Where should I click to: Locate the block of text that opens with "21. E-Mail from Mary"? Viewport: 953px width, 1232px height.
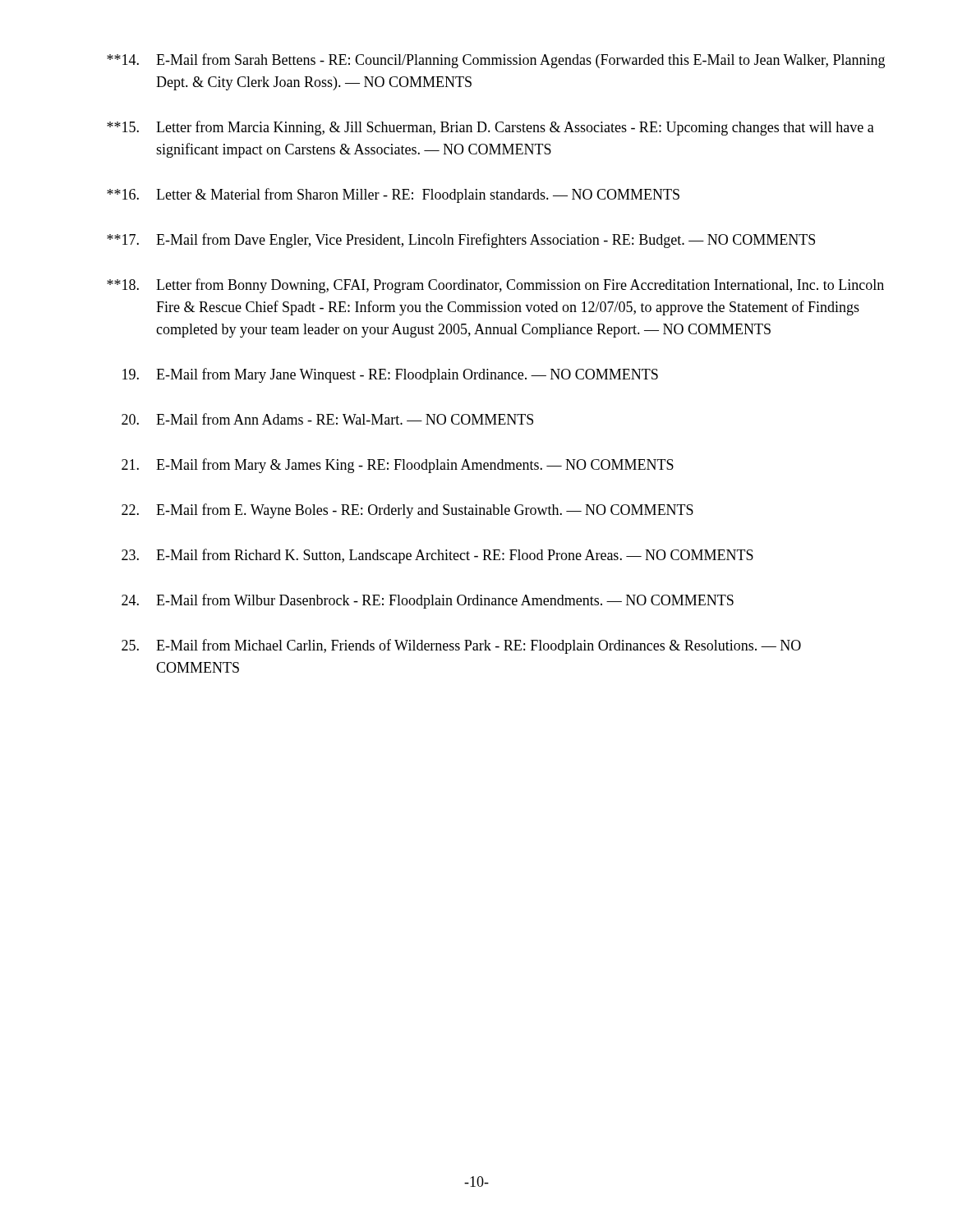[x=476, y=465]
